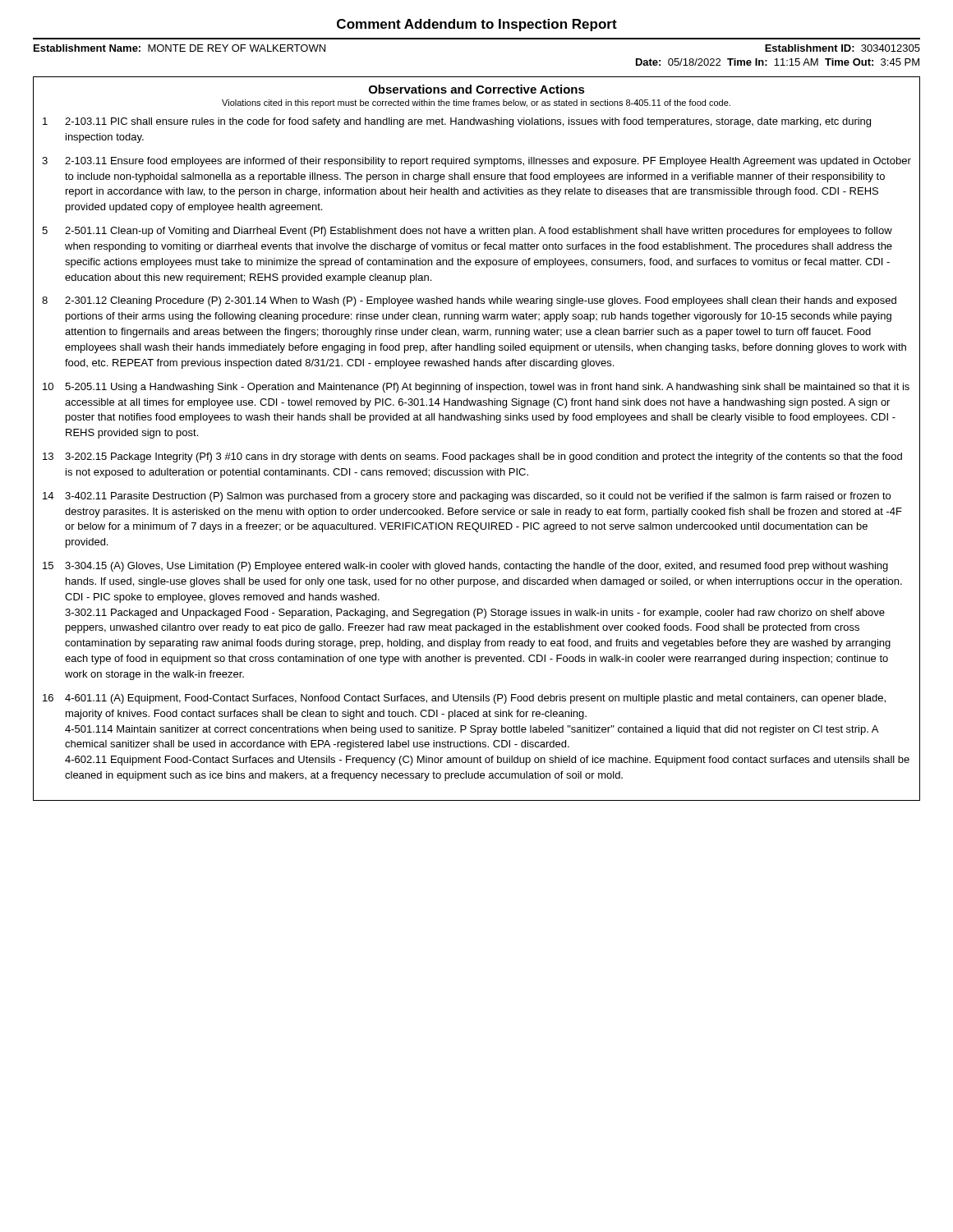The width and height of the screenshot is (953, 1232).
Task: Click on the list item with the text "16 4-601.11 (A)"
Action: pos(476,737)
